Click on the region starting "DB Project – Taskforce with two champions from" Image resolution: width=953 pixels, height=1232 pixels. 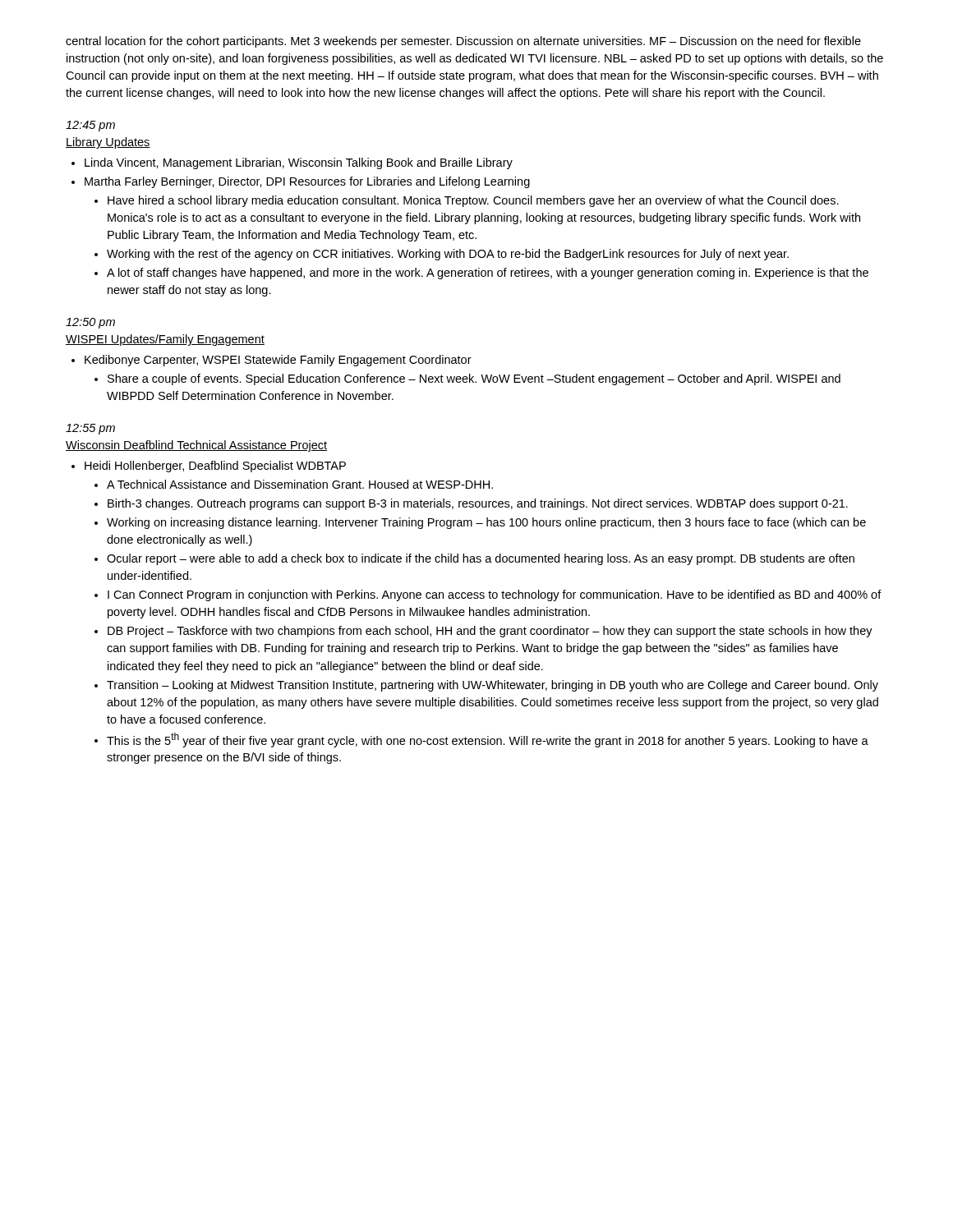coord(489,648)
